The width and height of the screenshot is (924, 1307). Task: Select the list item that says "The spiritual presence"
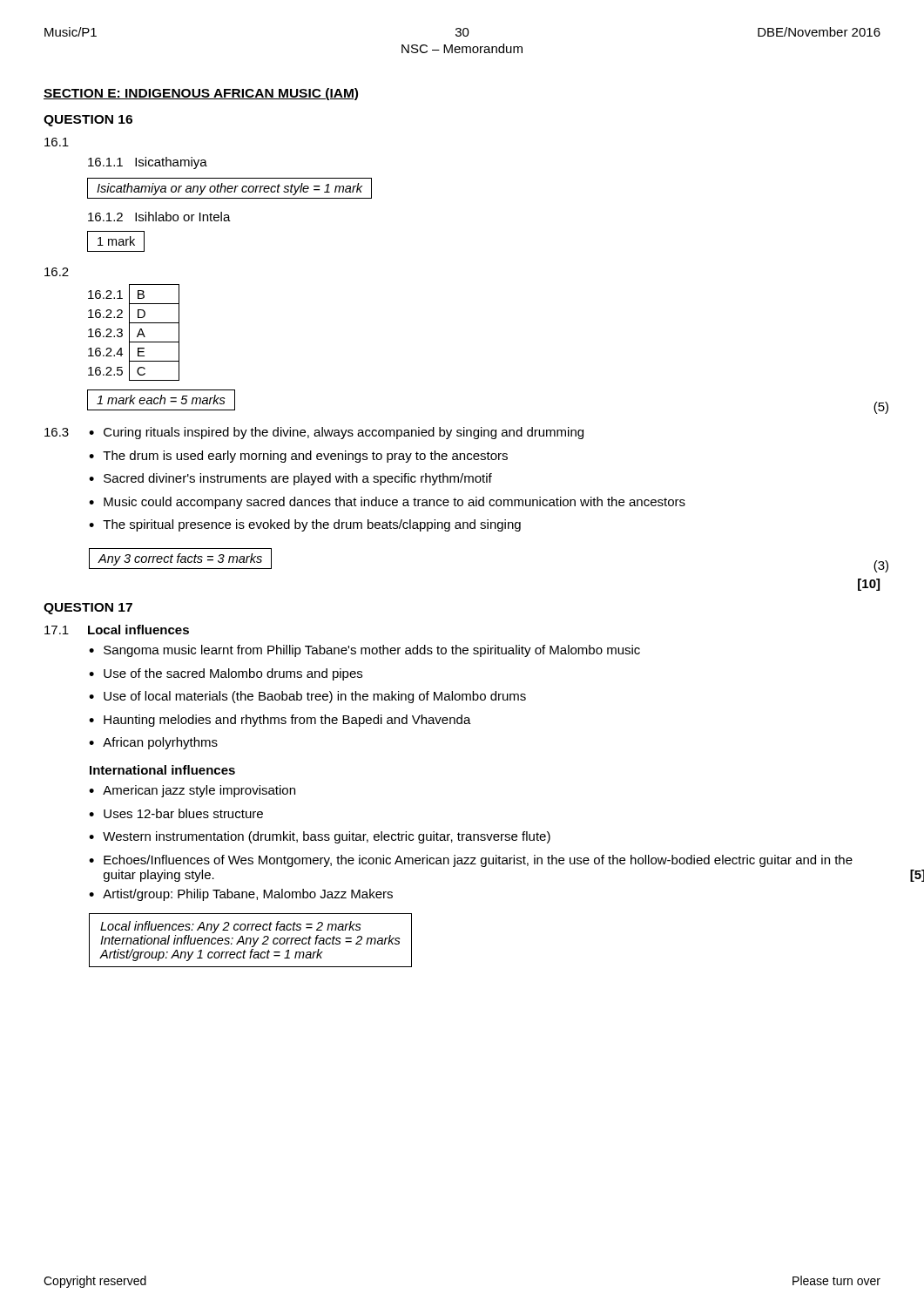[x=312, y=524]
